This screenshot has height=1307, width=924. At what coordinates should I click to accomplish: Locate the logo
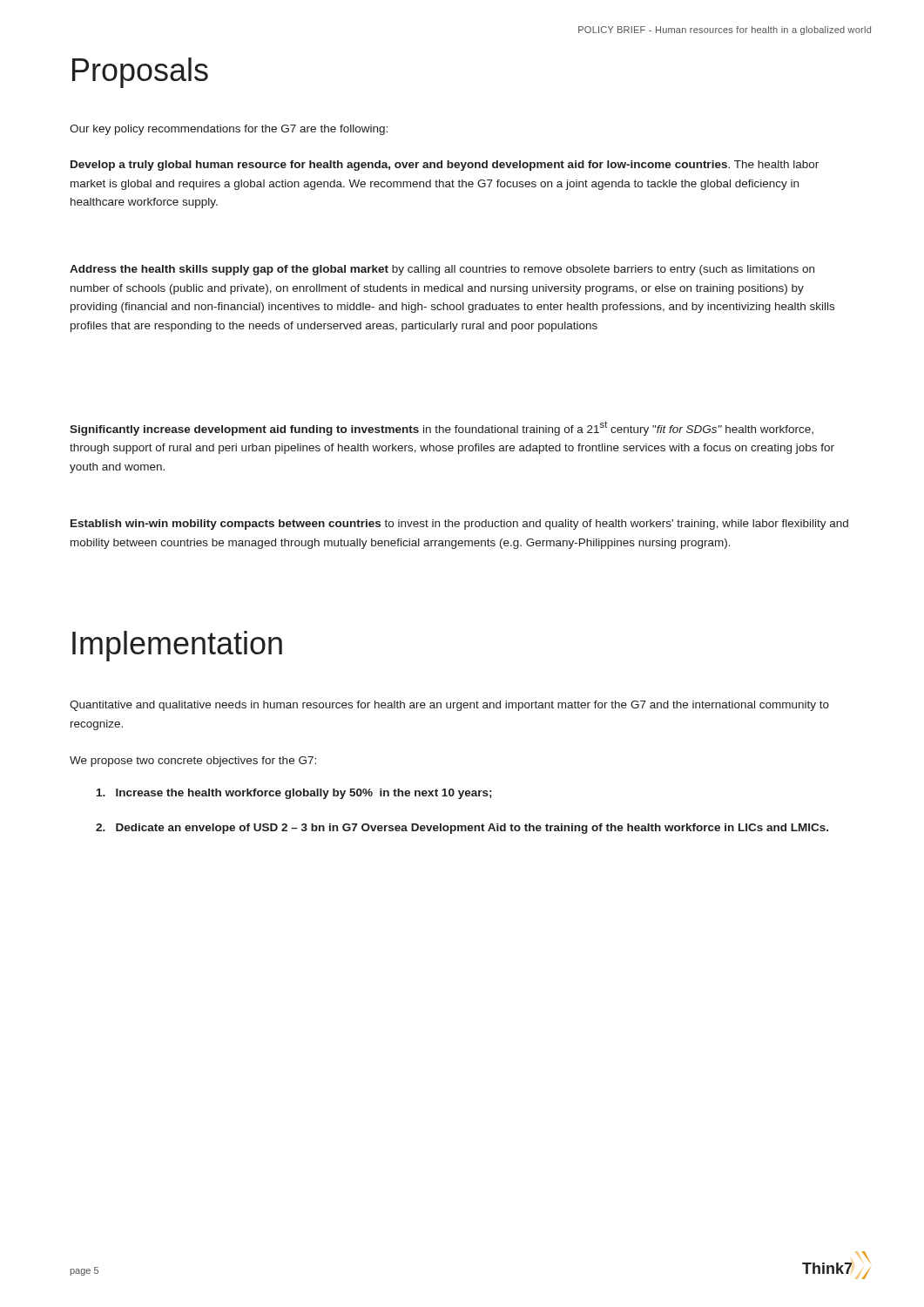pyautogui.click(x=837, y=1265)
